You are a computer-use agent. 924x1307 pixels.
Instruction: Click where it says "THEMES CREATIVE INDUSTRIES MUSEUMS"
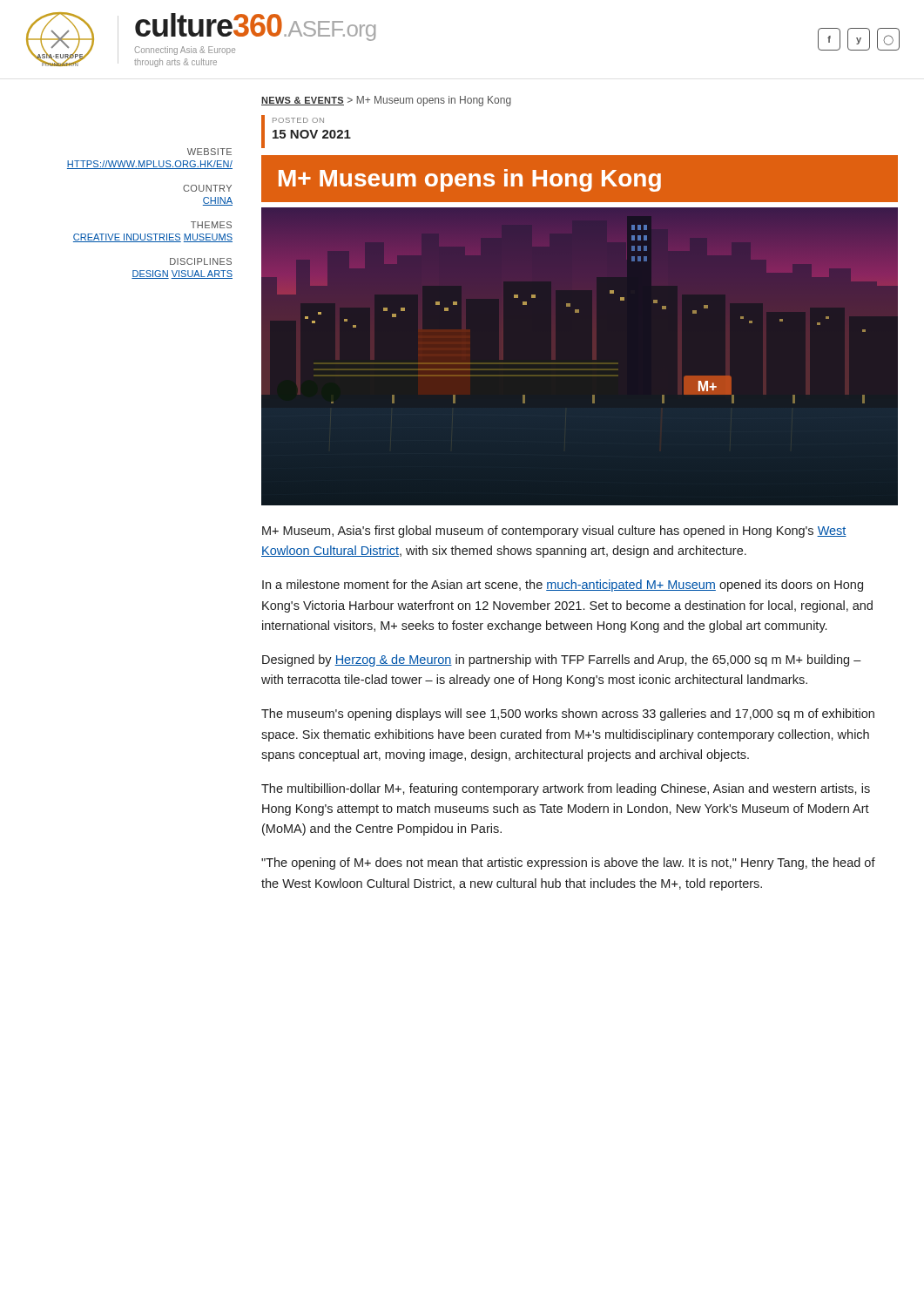(x=126, y=231)
